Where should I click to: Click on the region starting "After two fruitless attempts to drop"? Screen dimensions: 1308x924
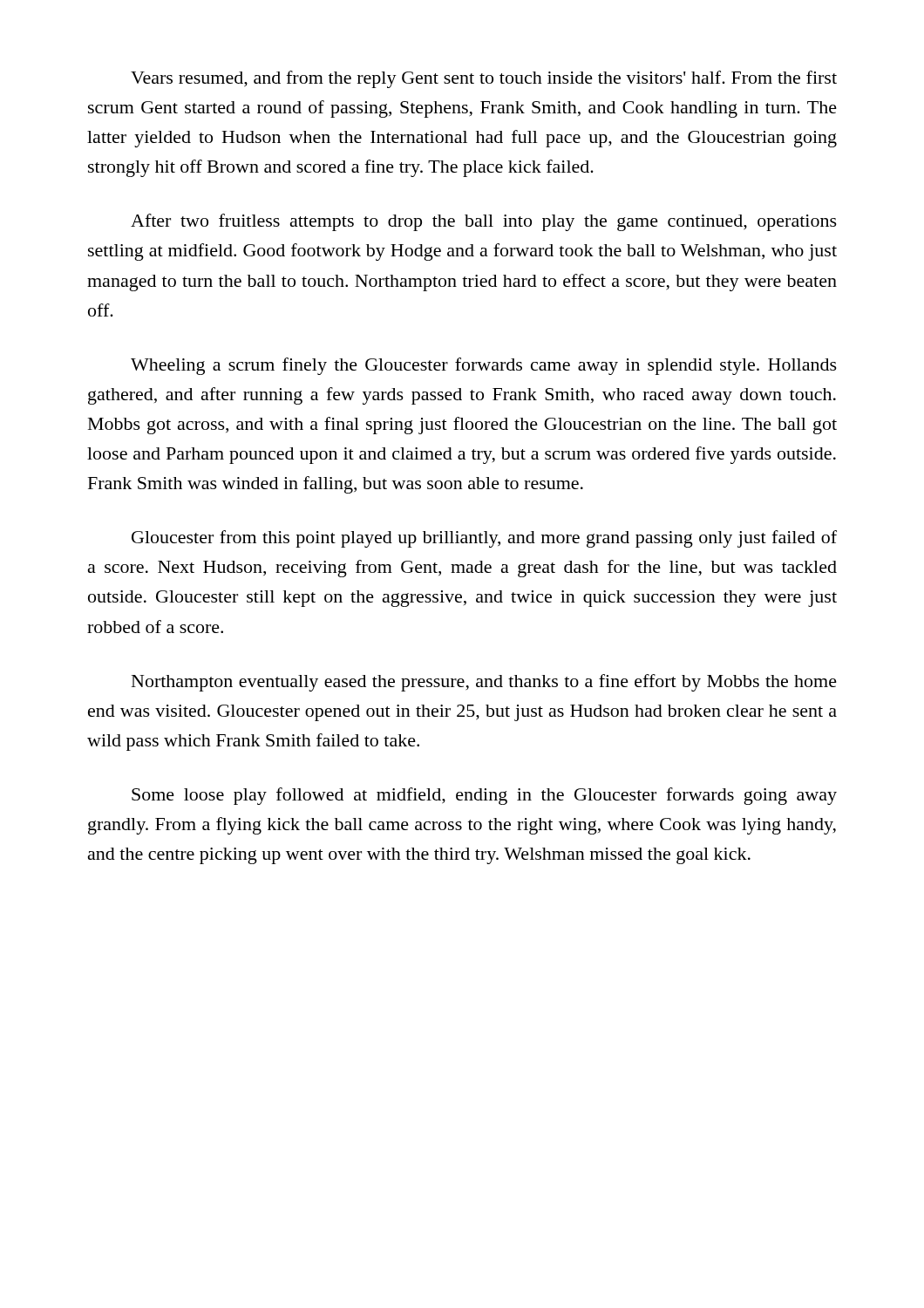click(462, 265)
